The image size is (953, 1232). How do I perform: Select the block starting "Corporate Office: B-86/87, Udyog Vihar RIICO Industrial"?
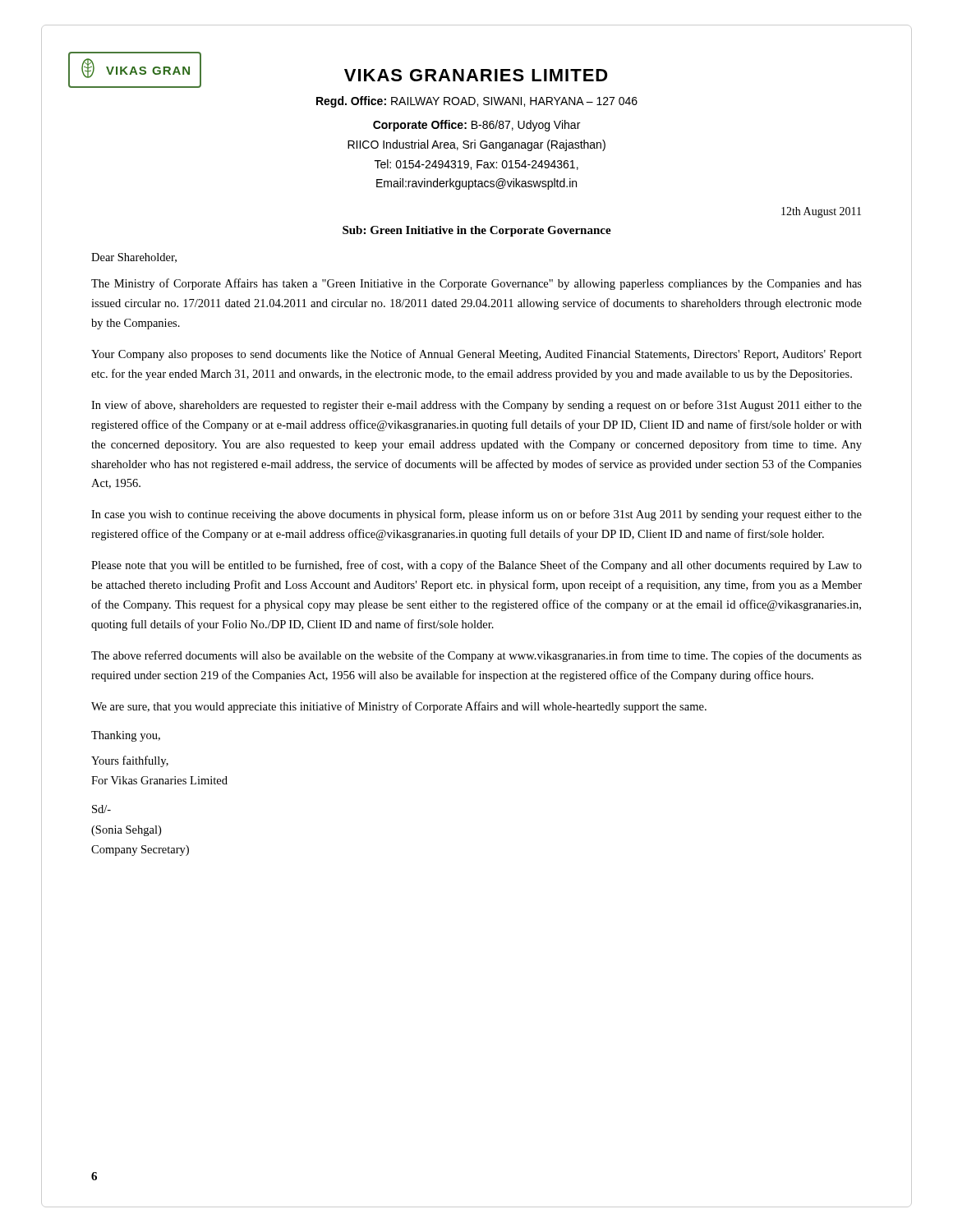coord(476,155)
